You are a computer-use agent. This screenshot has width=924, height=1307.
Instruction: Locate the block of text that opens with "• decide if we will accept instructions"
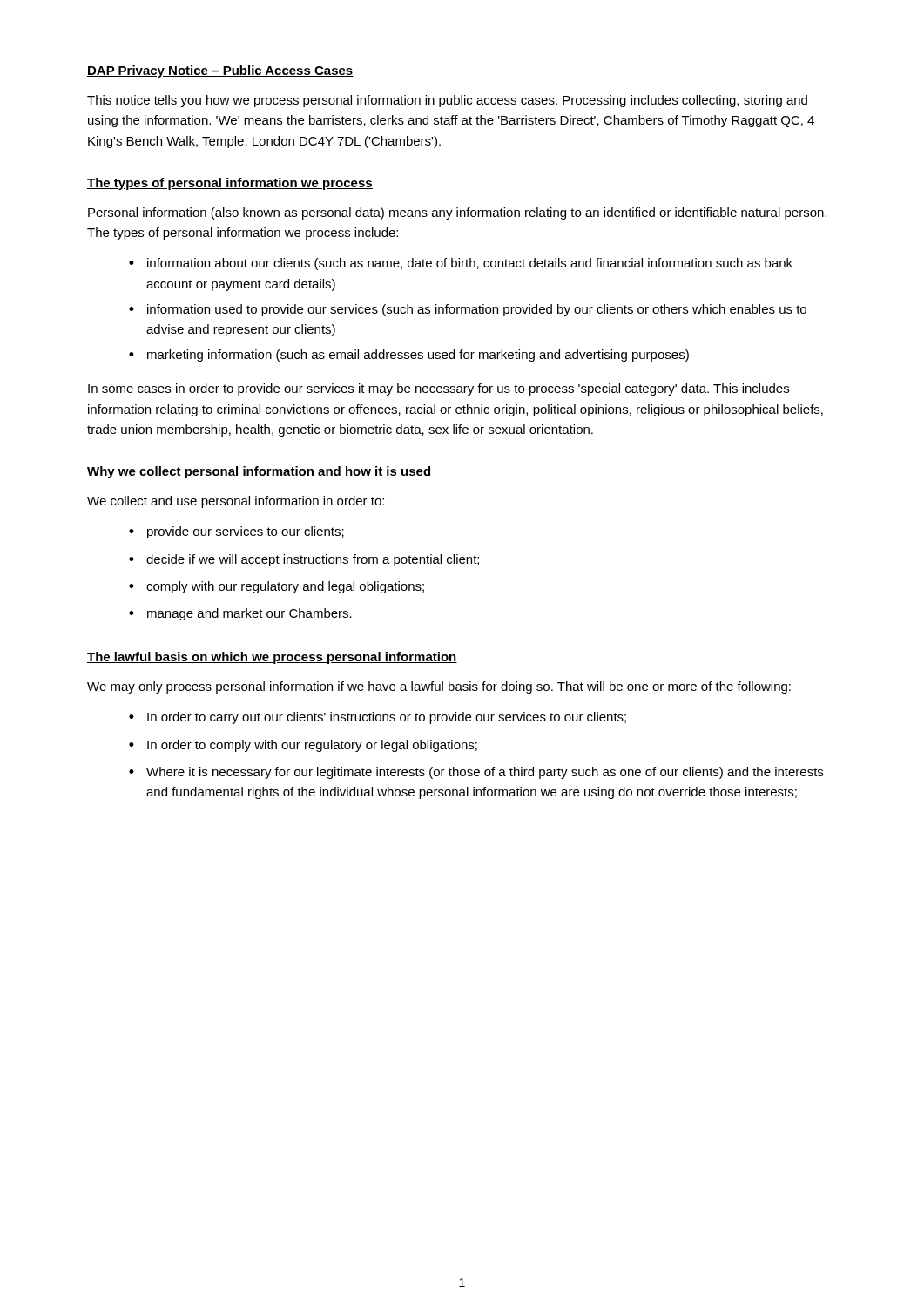[x=479, y=560]
